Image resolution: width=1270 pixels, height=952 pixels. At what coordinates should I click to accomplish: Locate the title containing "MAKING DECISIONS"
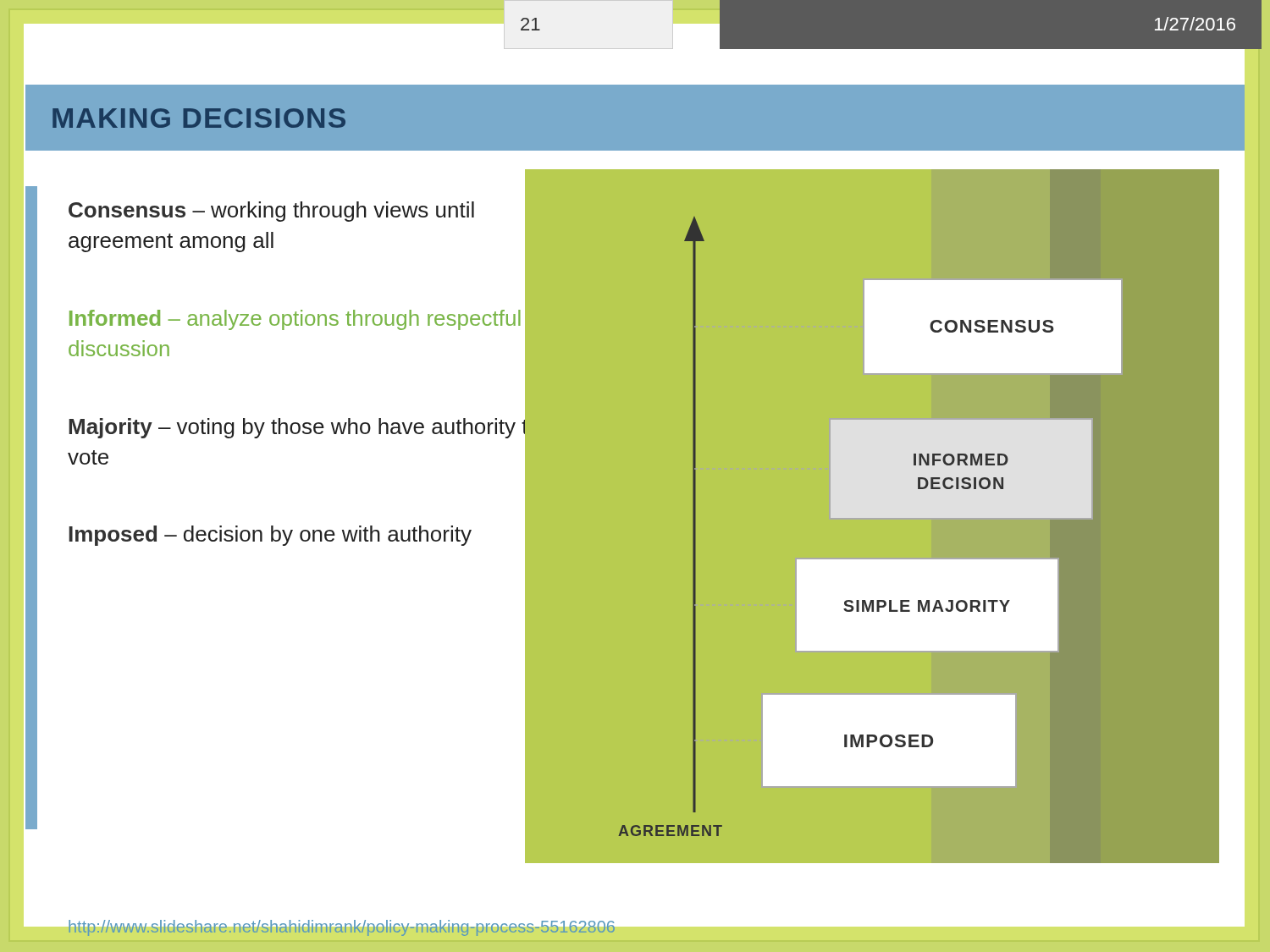[x=199, y=118]
